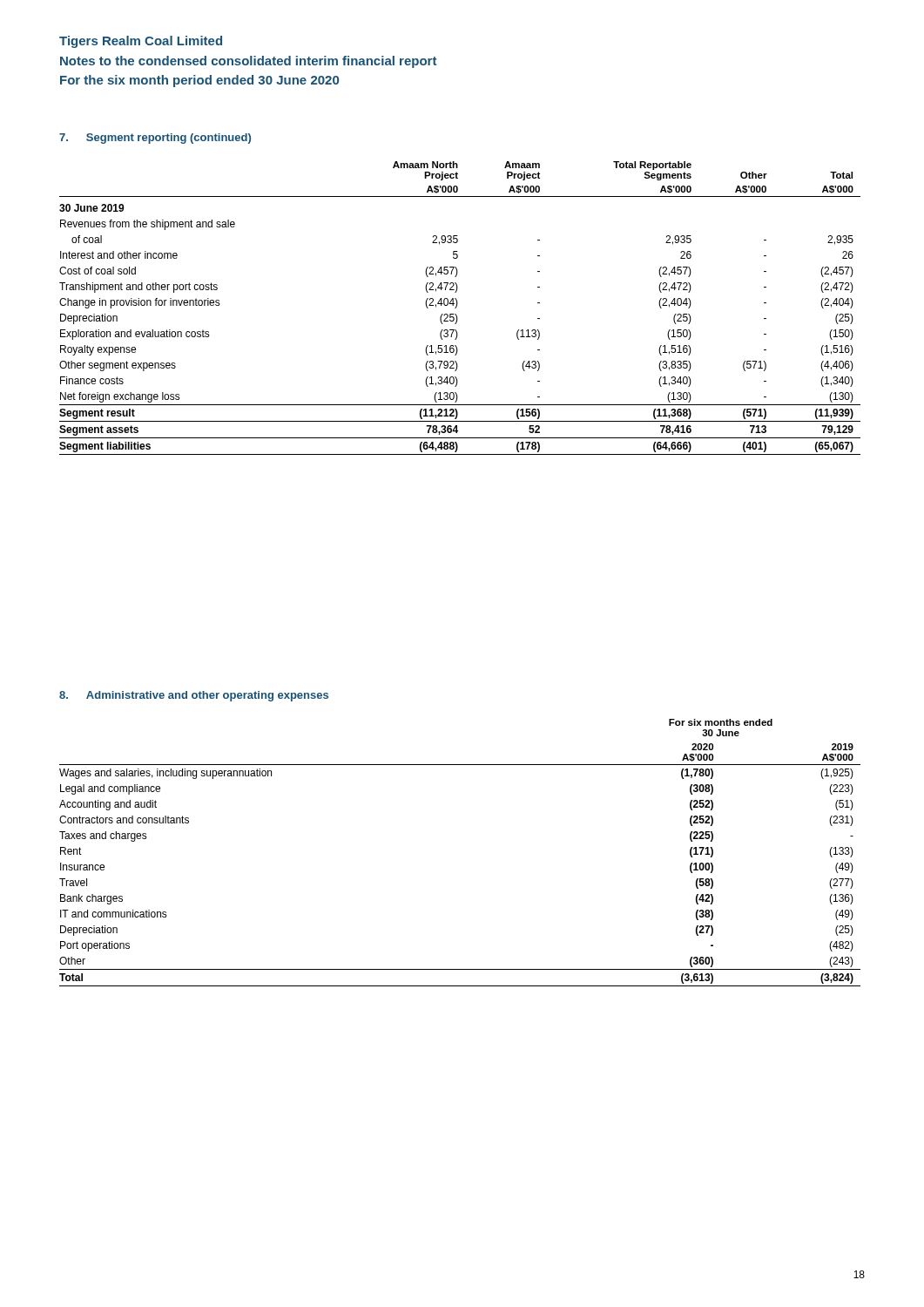The height and width of the screenshot is (1307, 924).
Task: Select the table that reads "Contractors and consultants"
Action: pos(460,851)
